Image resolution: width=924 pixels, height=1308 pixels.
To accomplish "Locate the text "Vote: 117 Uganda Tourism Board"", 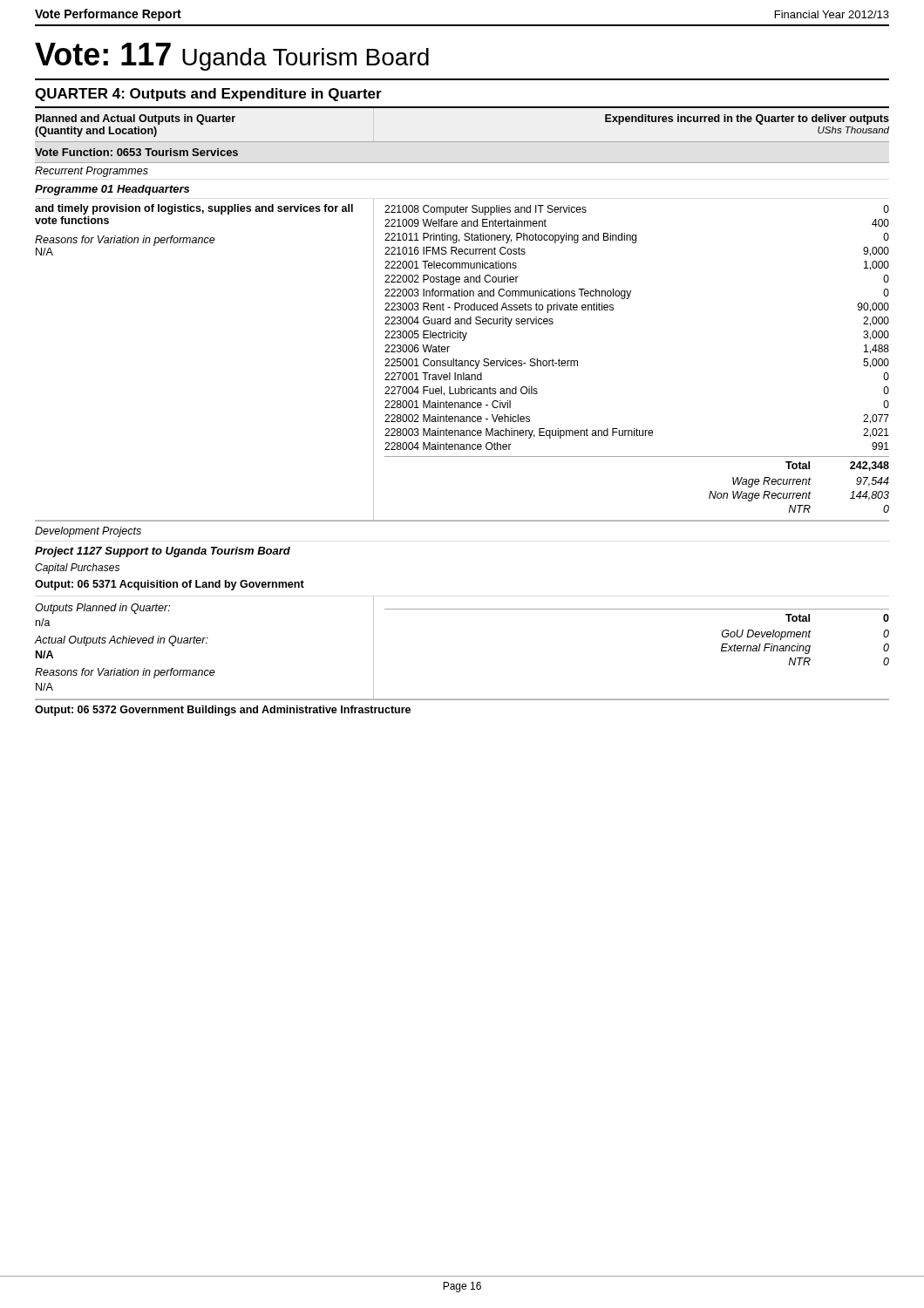I will point(232,54).
